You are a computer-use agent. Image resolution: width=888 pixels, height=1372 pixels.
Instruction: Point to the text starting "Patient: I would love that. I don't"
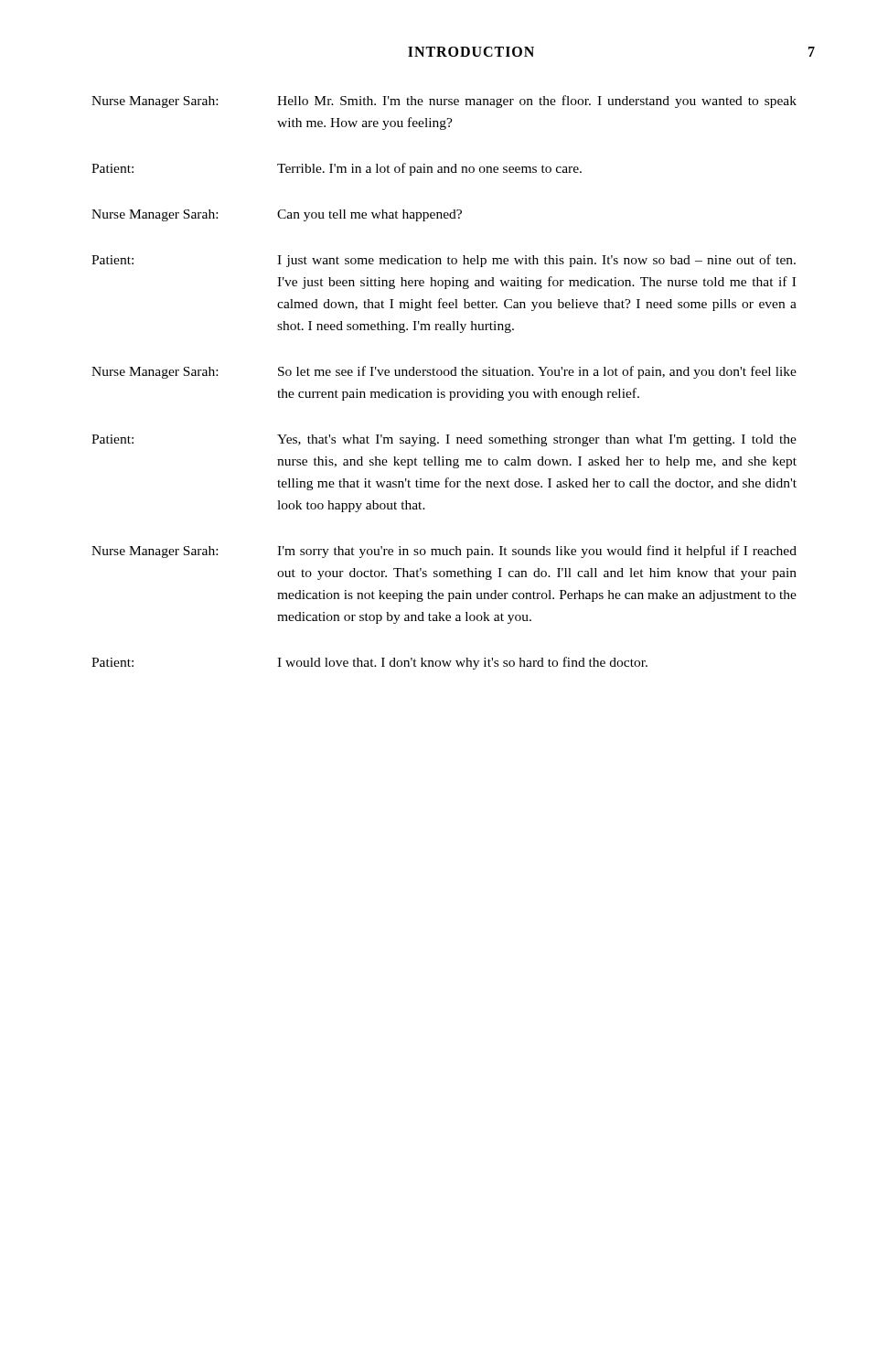(444, 663)
